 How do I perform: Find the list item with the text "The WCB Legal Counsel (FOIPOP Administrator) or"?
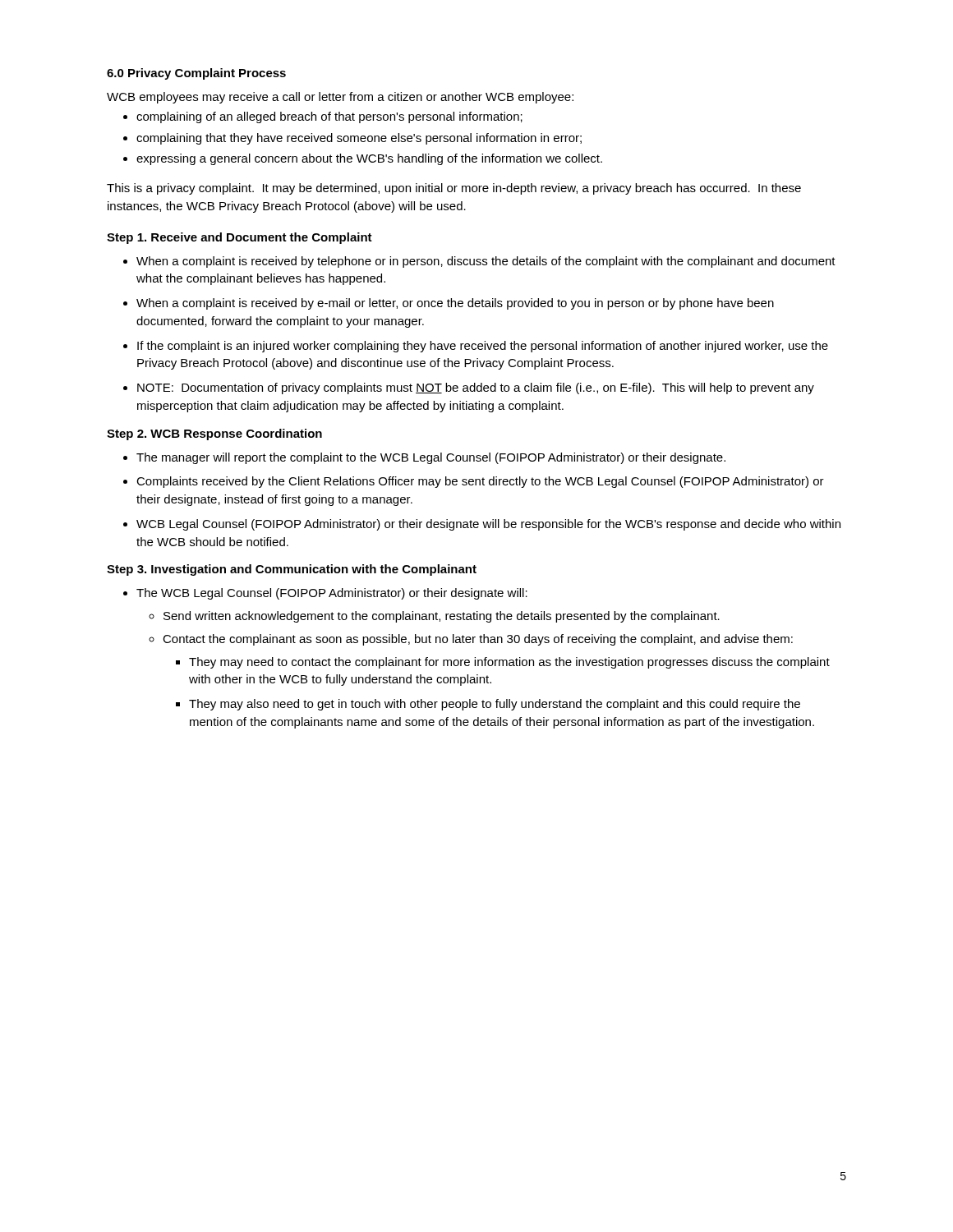pyautogui.click(x=491, y=658)
